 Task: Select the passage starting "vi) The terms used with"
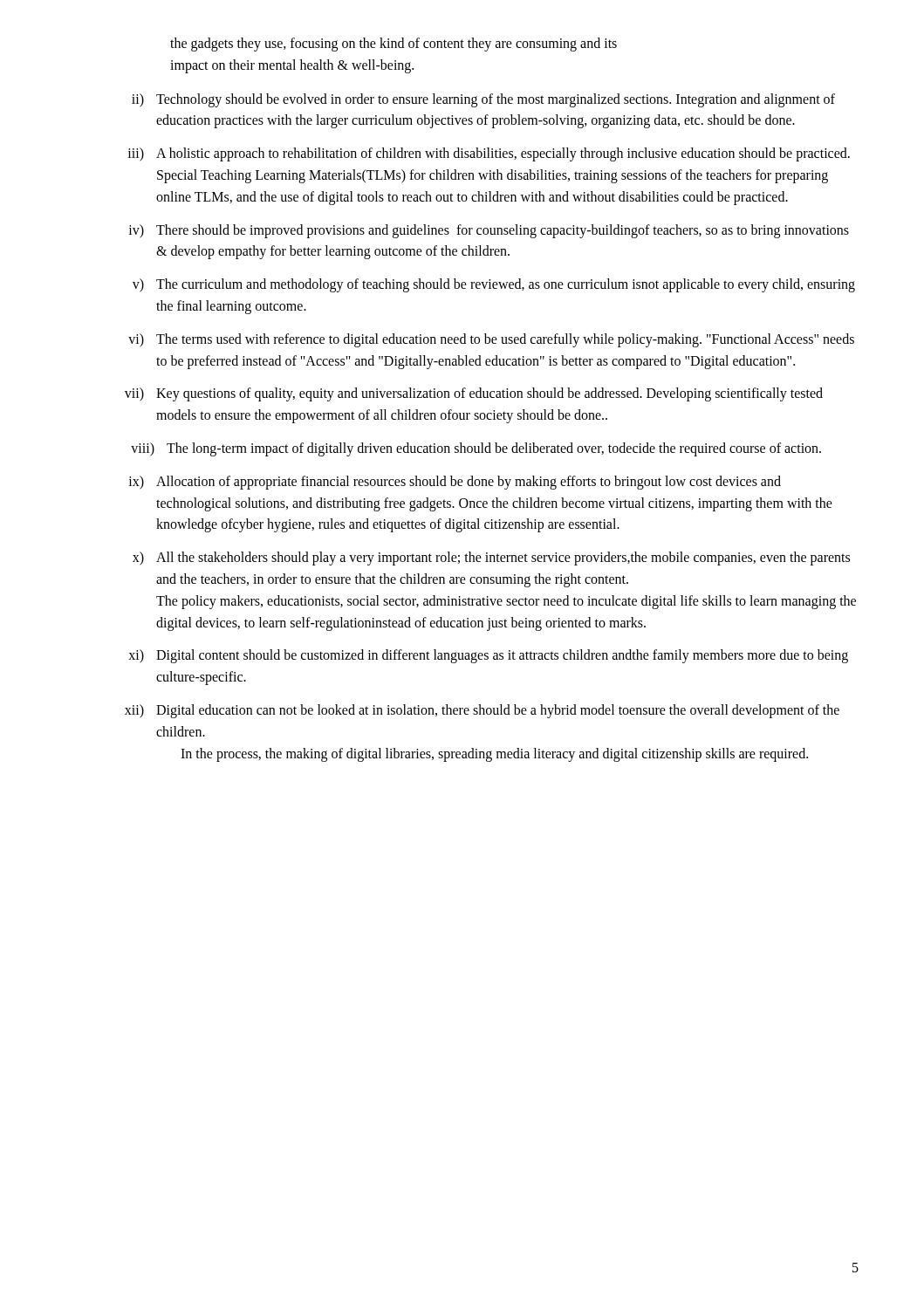[475, 350]
